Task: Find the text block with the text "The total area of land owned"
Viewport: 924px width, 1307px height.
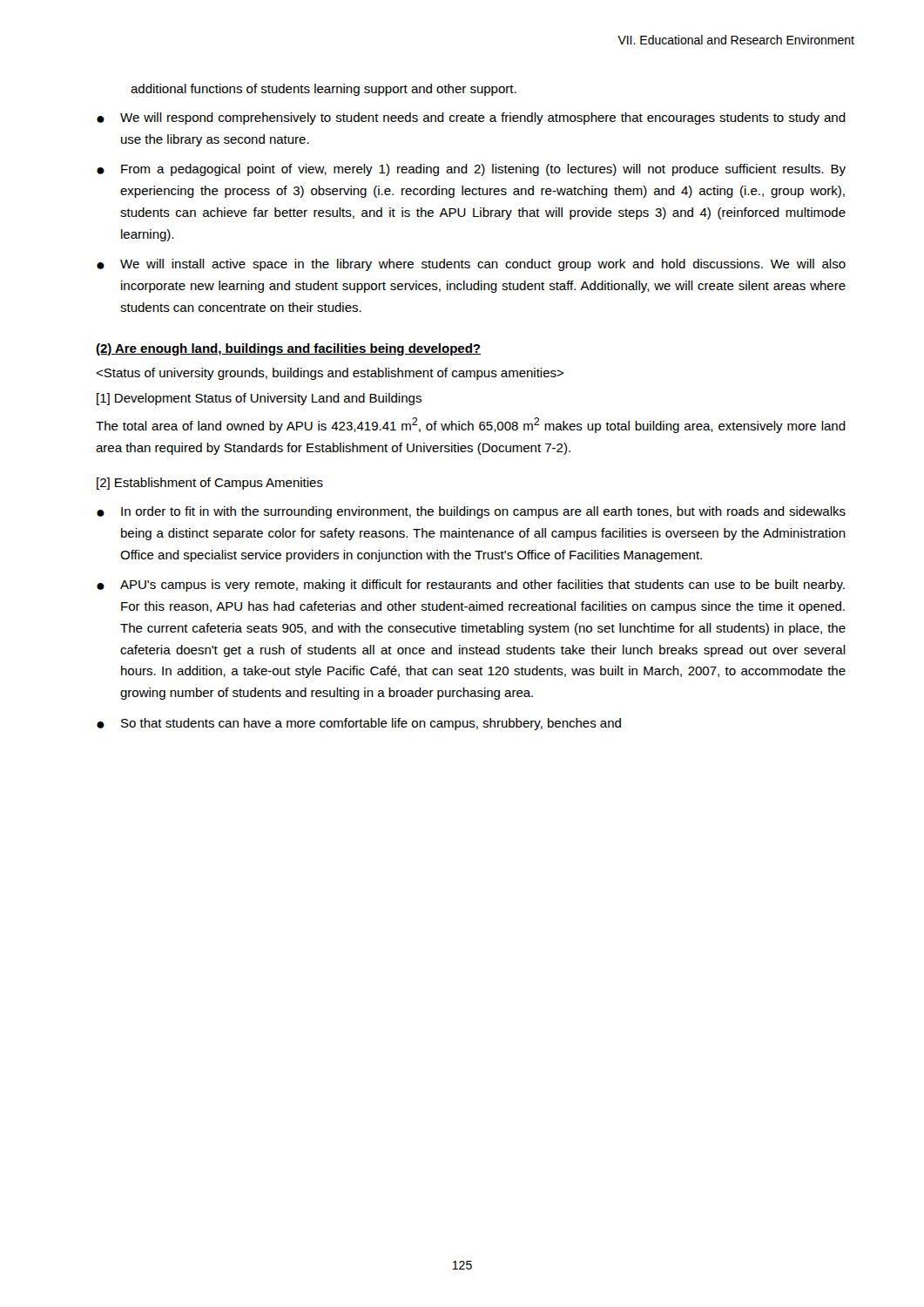Action: coord(471,435)
